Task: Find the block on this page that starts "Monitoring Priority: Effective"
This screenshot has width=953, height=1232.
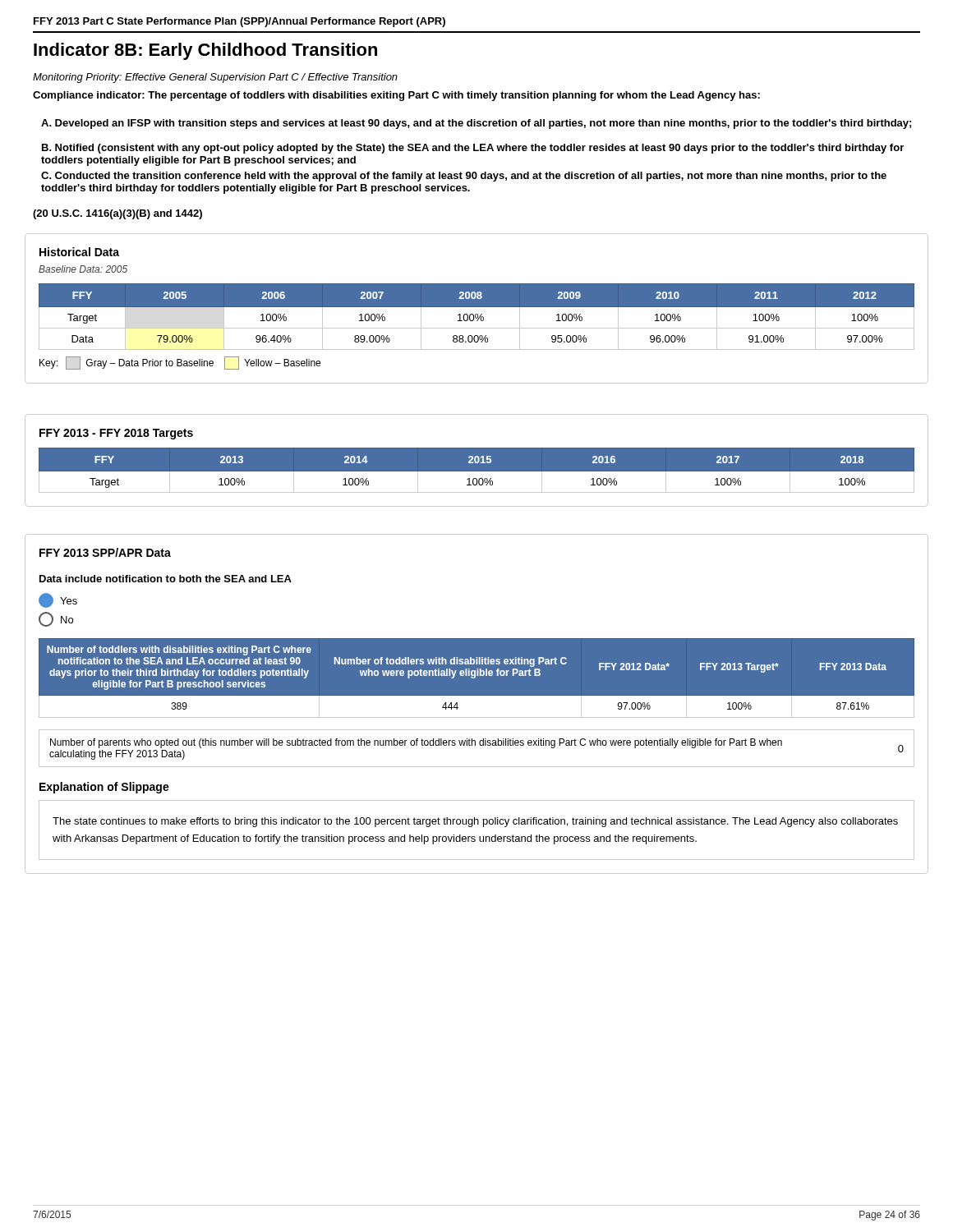Action: pyautogui.click(x=215, y=77)
